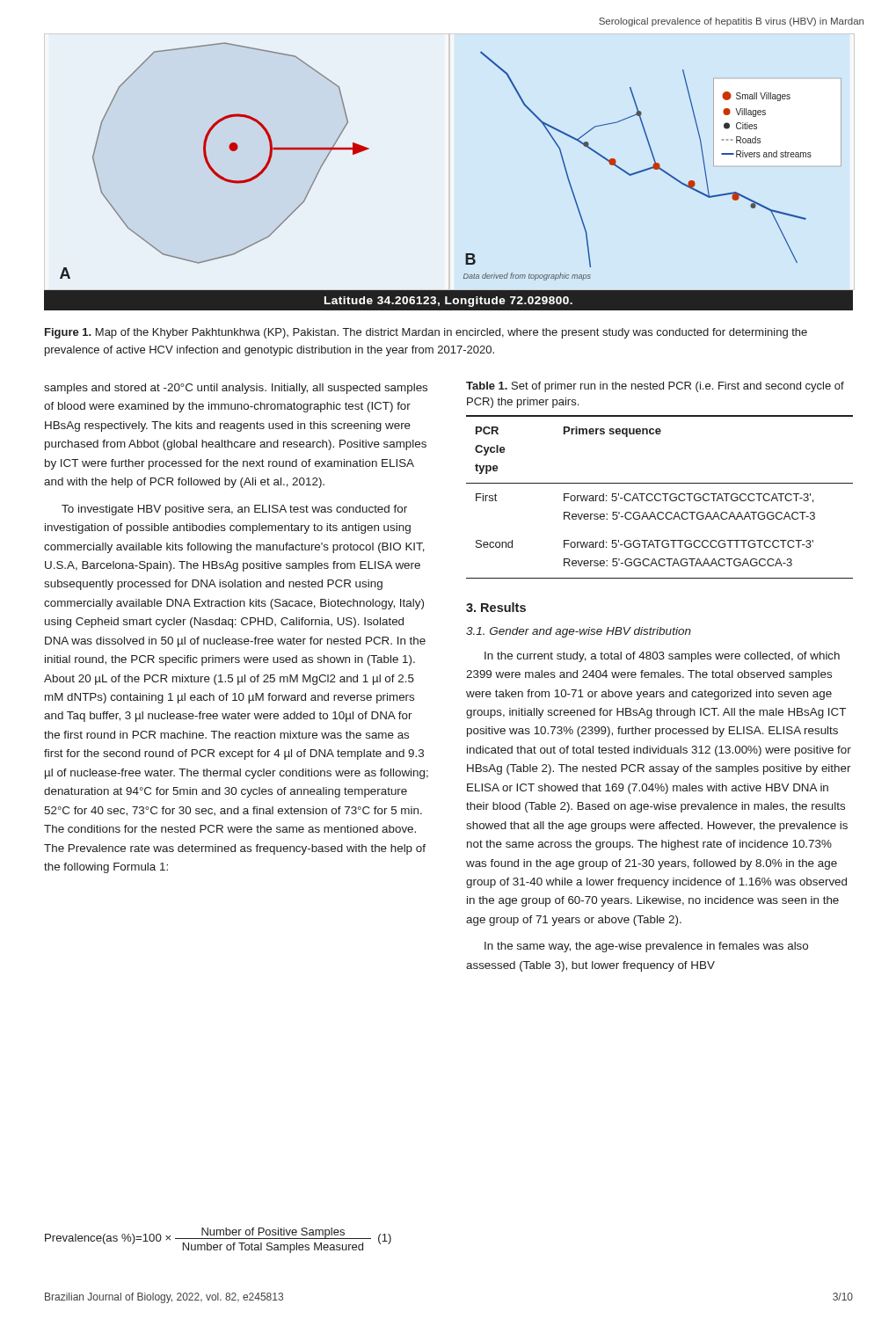This screenshot has width=896, height=1319.
Task: Locate the block of text that opens with "In the current study, a total of"
Action: pyautogui.click(x=659, y=810)
